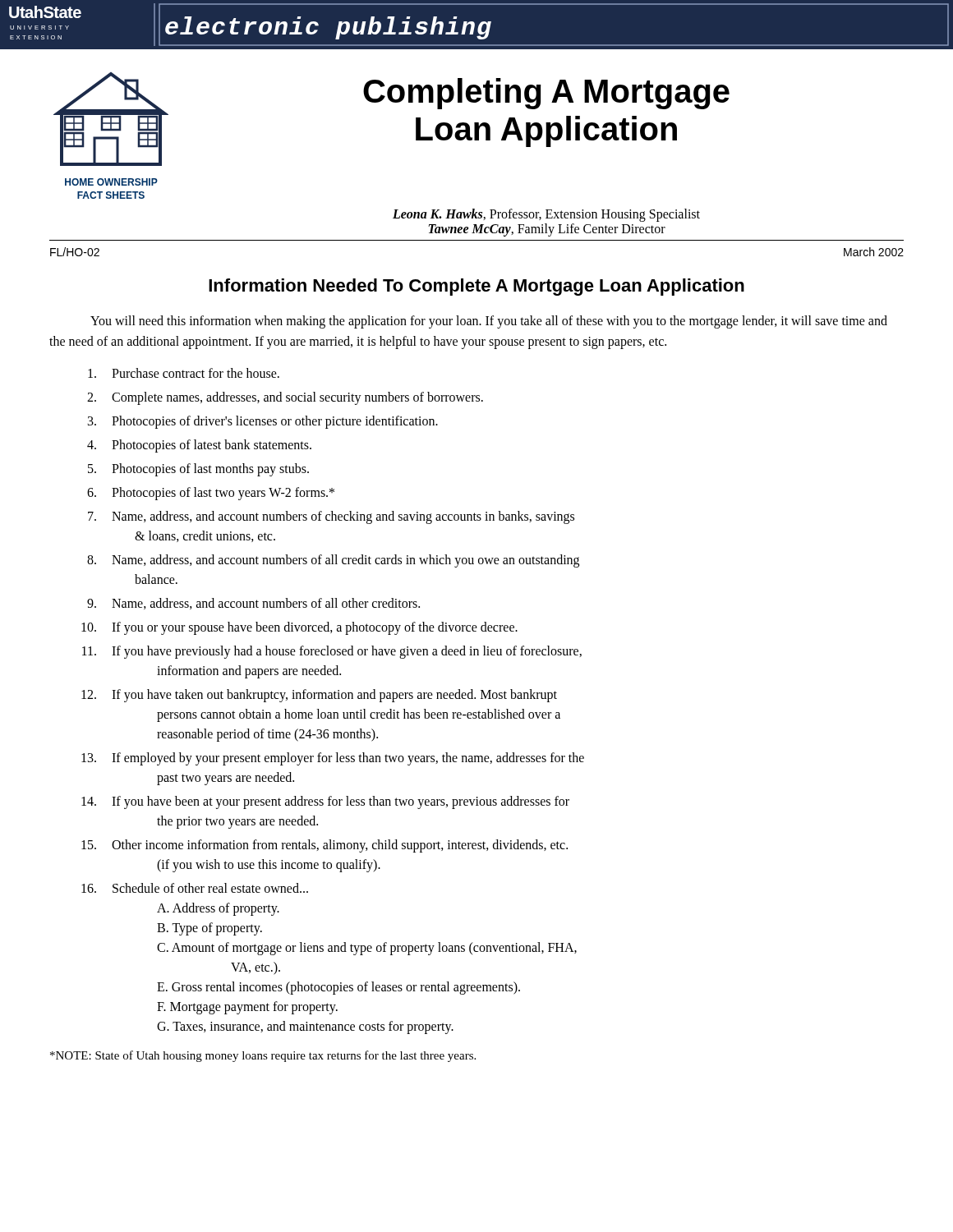Viewport: 953px width, 1232px height.
Task: Click the passage that begins "11. If you have"
Action: (476, 661)
